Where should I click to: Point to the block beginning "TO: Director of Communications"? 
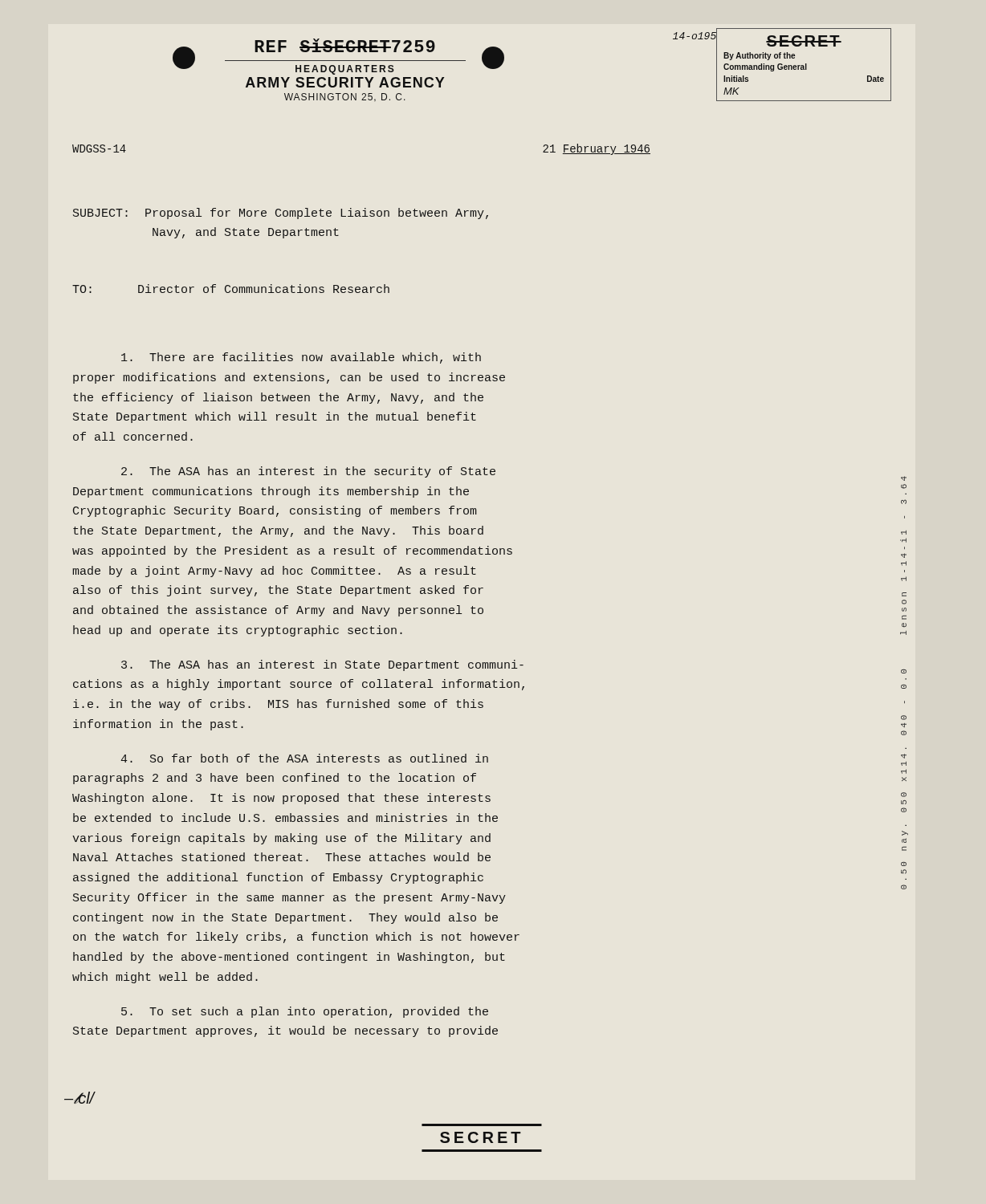(231, 290)
